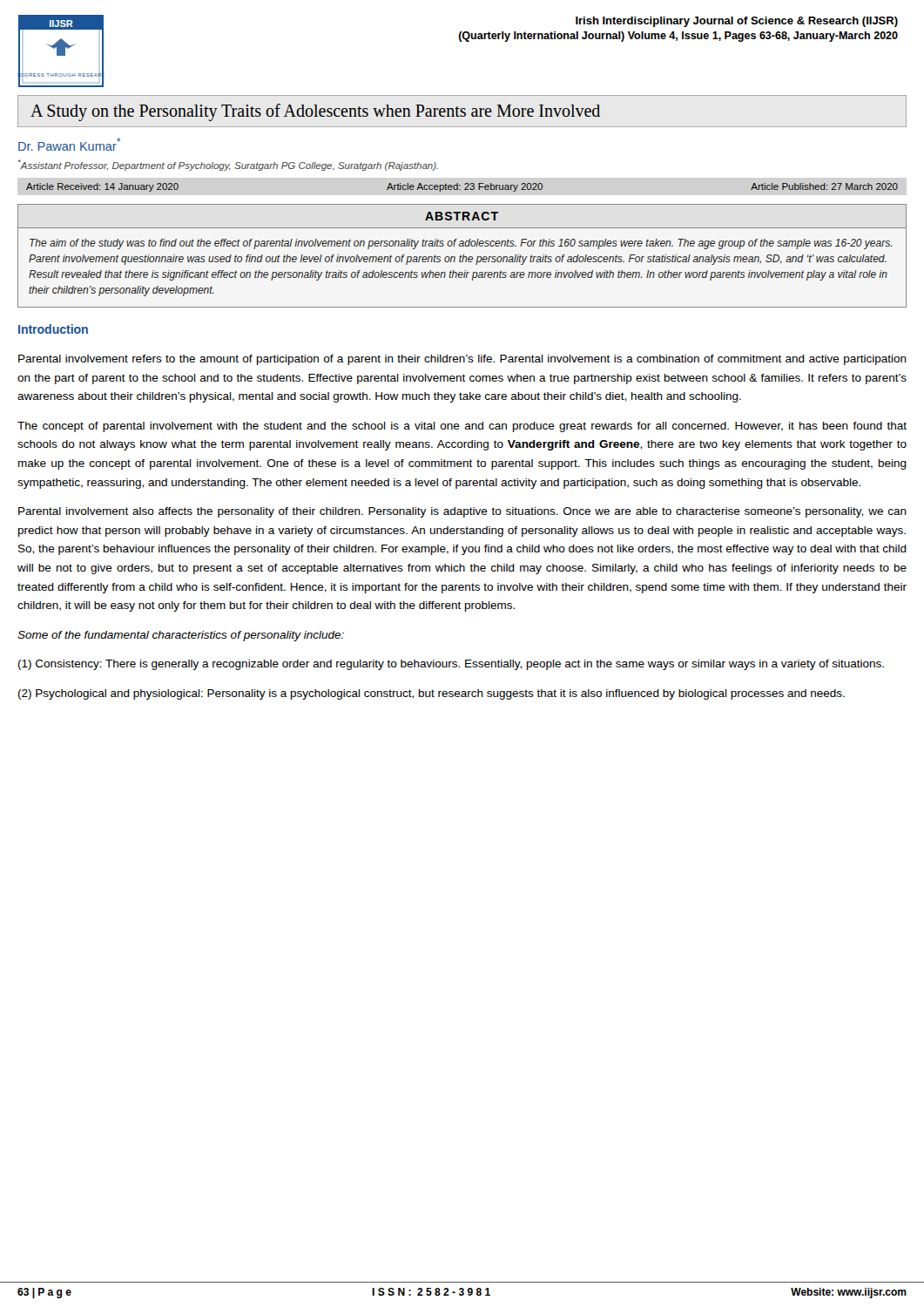Image resolution: width=924 pixels, height=1307 pixels.
Task: Select the logo
Action: [65, 51]
